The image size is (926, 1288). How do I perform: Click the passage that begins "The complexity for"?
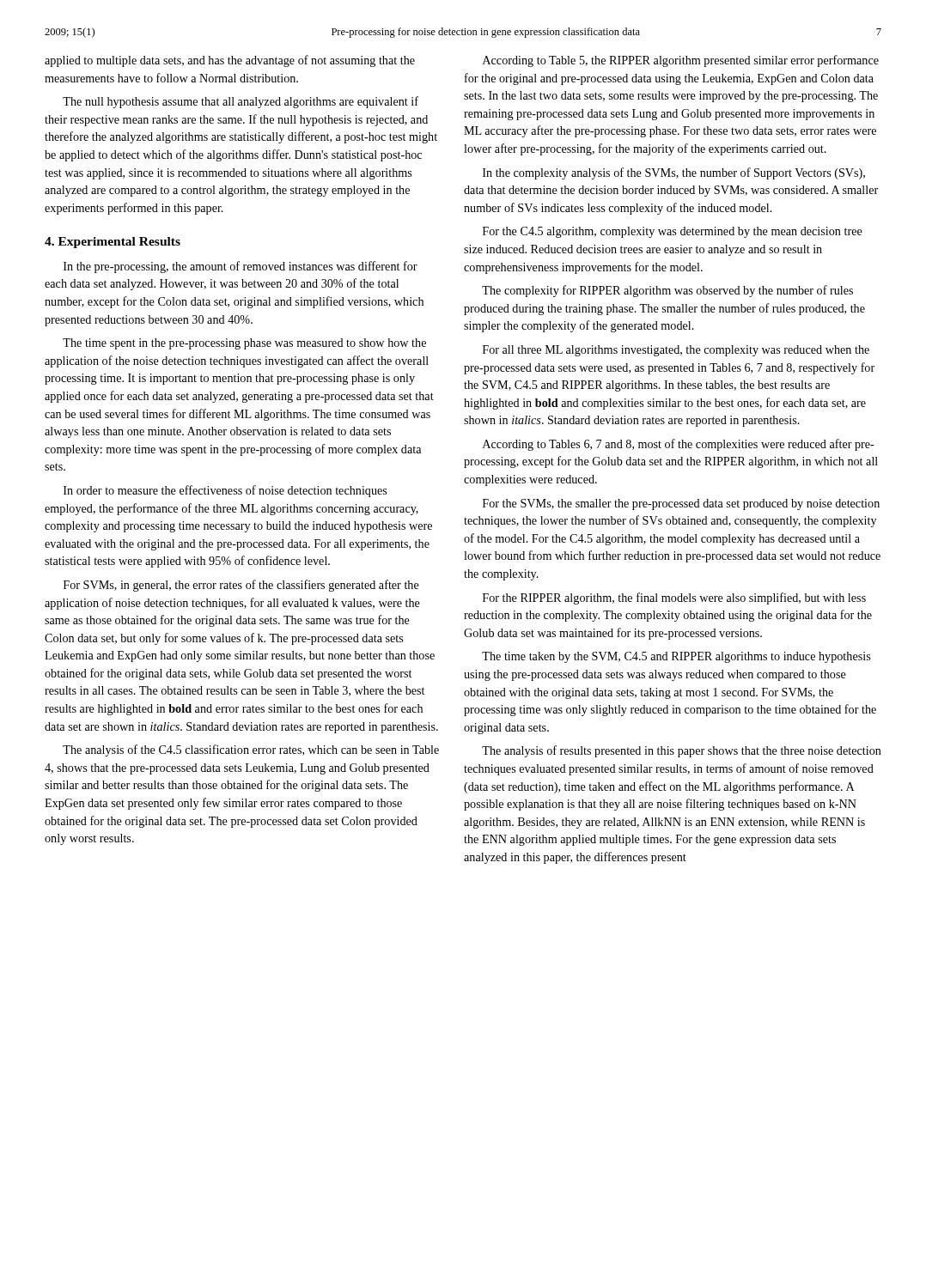(673, 308)
